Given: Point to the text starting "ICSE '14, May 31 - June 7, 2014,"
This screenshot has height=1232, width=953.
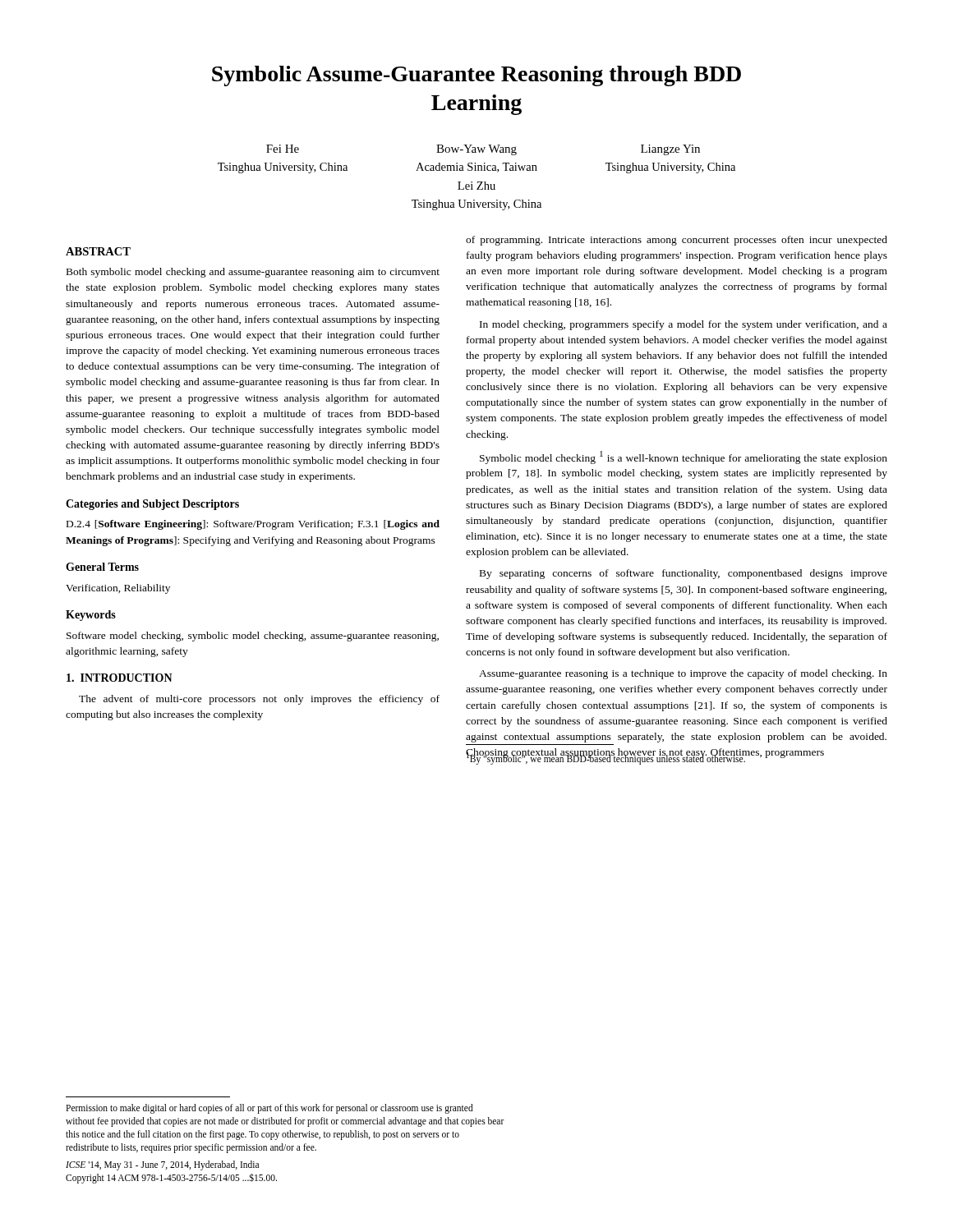Looking at the screenshot, I should (x=162, y=1164).
